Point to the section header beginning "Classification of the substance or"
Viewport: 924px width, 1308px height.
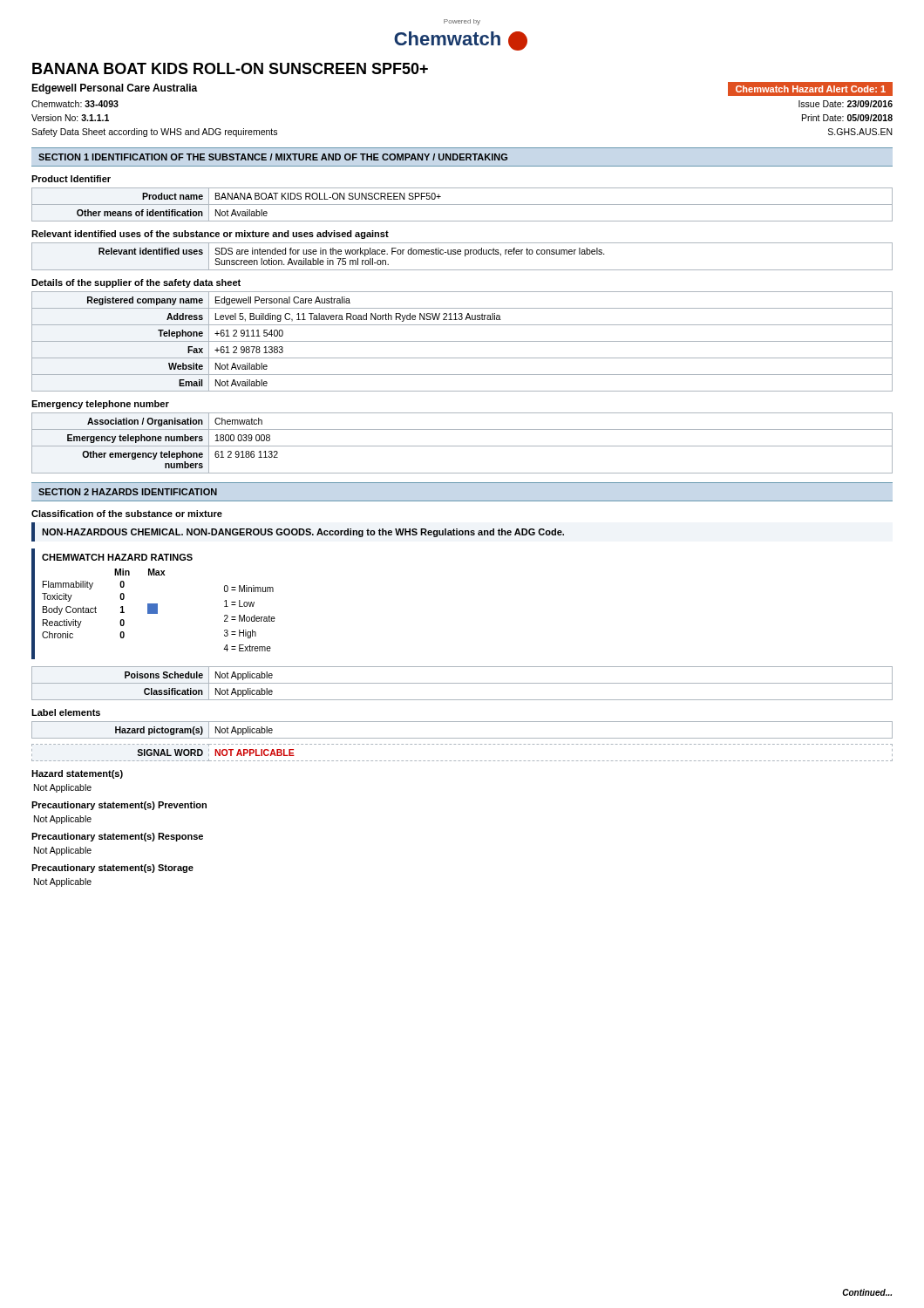point(127,514)
